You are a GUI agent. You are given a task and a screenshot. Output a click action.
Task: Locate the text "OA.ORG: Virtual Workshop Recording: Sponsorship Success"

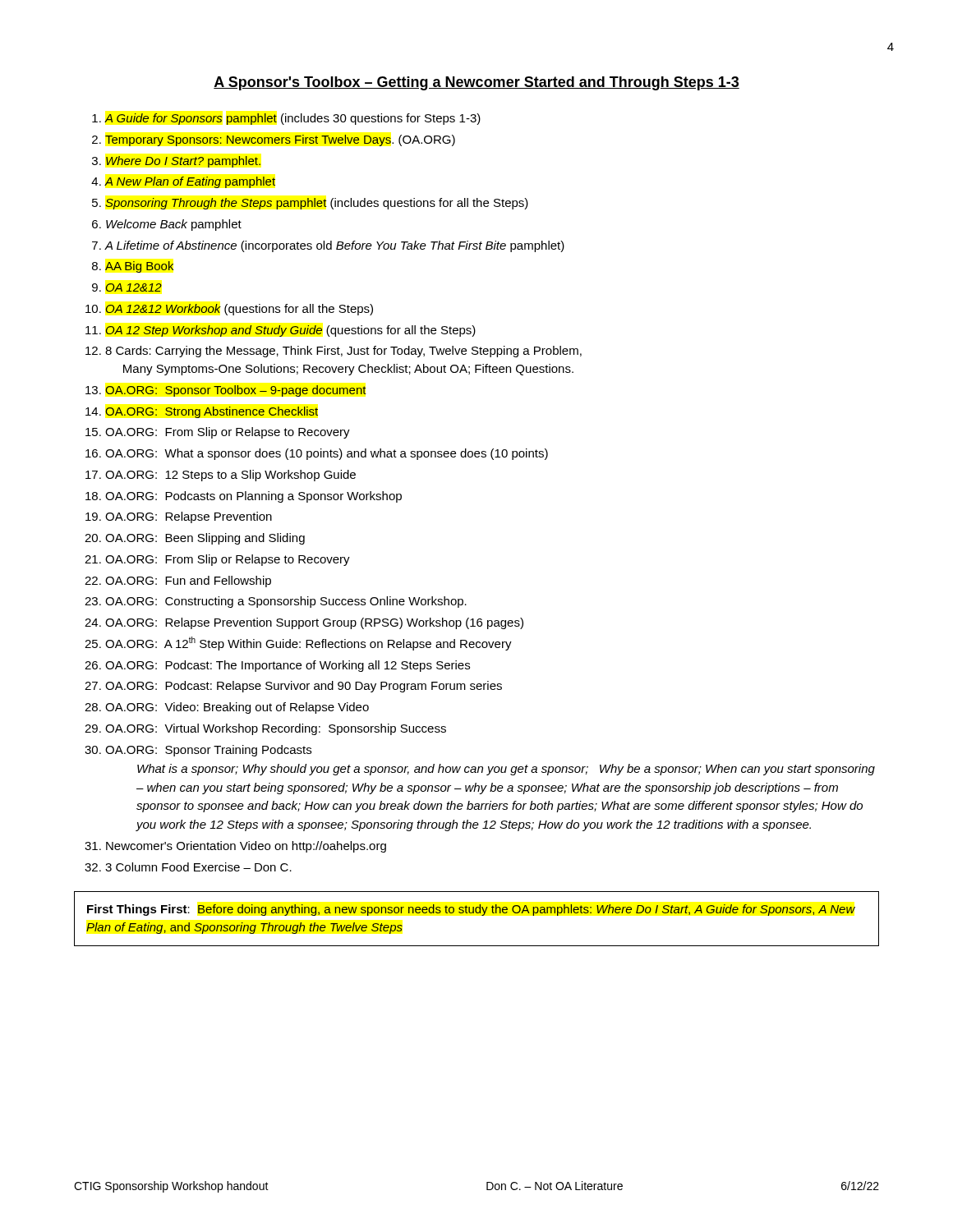coord(276,728)
